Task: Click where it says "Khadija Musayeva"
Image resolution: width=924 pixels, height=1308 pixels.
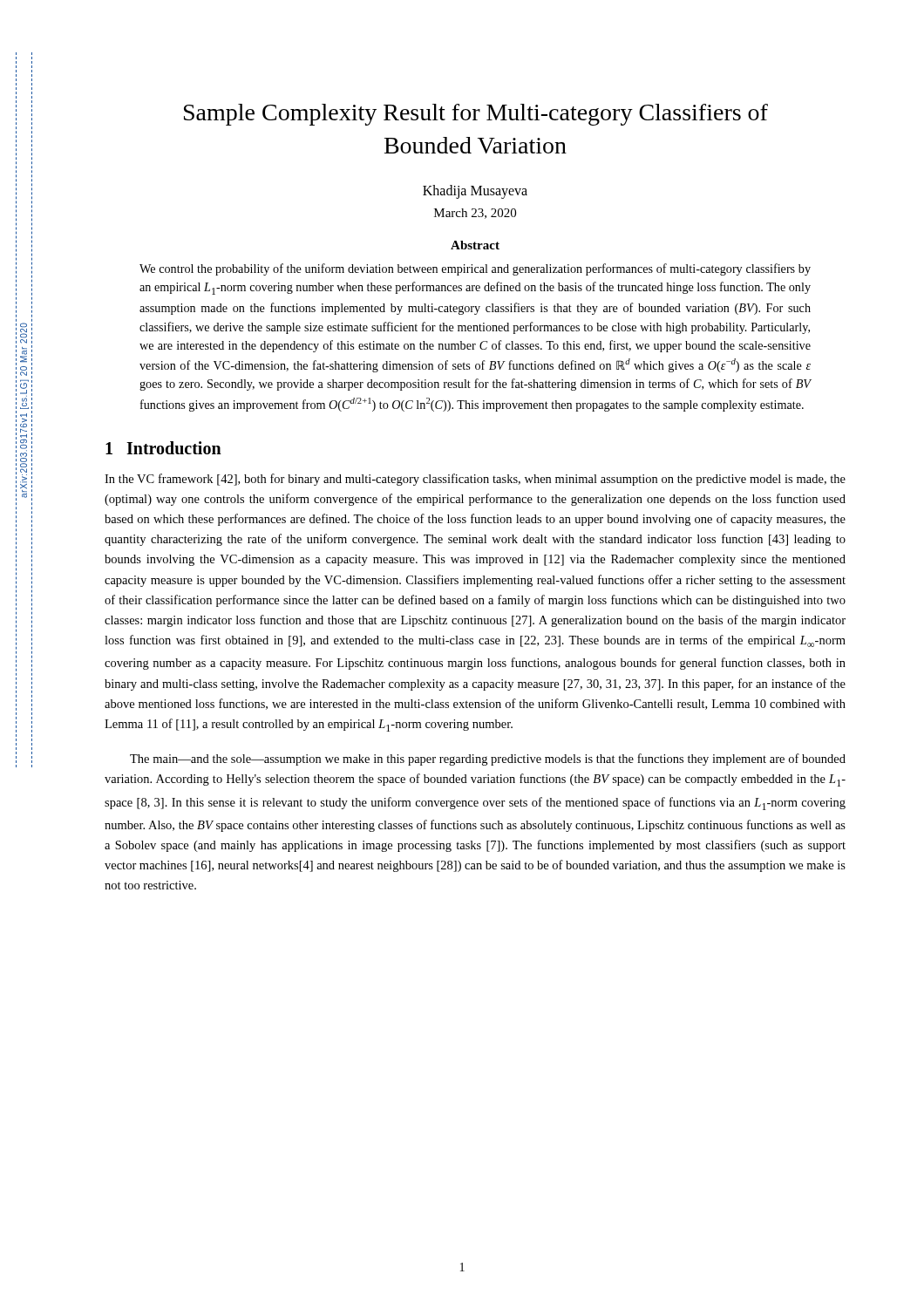Action: pos(475,190)
